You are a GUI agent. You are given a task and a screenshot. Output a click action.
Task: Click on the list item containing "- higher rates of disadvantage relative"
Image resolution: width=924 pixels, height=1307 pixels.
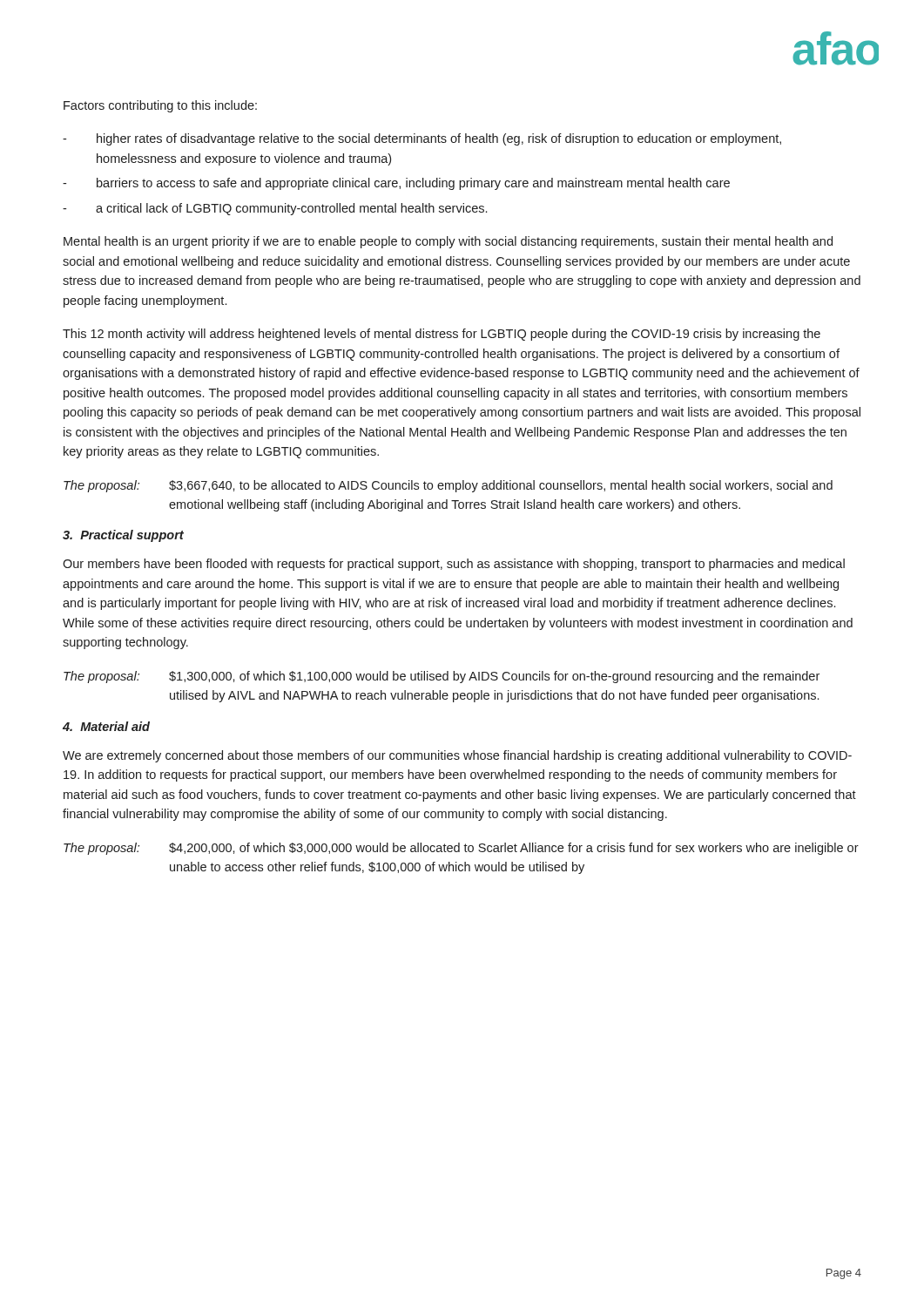[x=462, y=149]
